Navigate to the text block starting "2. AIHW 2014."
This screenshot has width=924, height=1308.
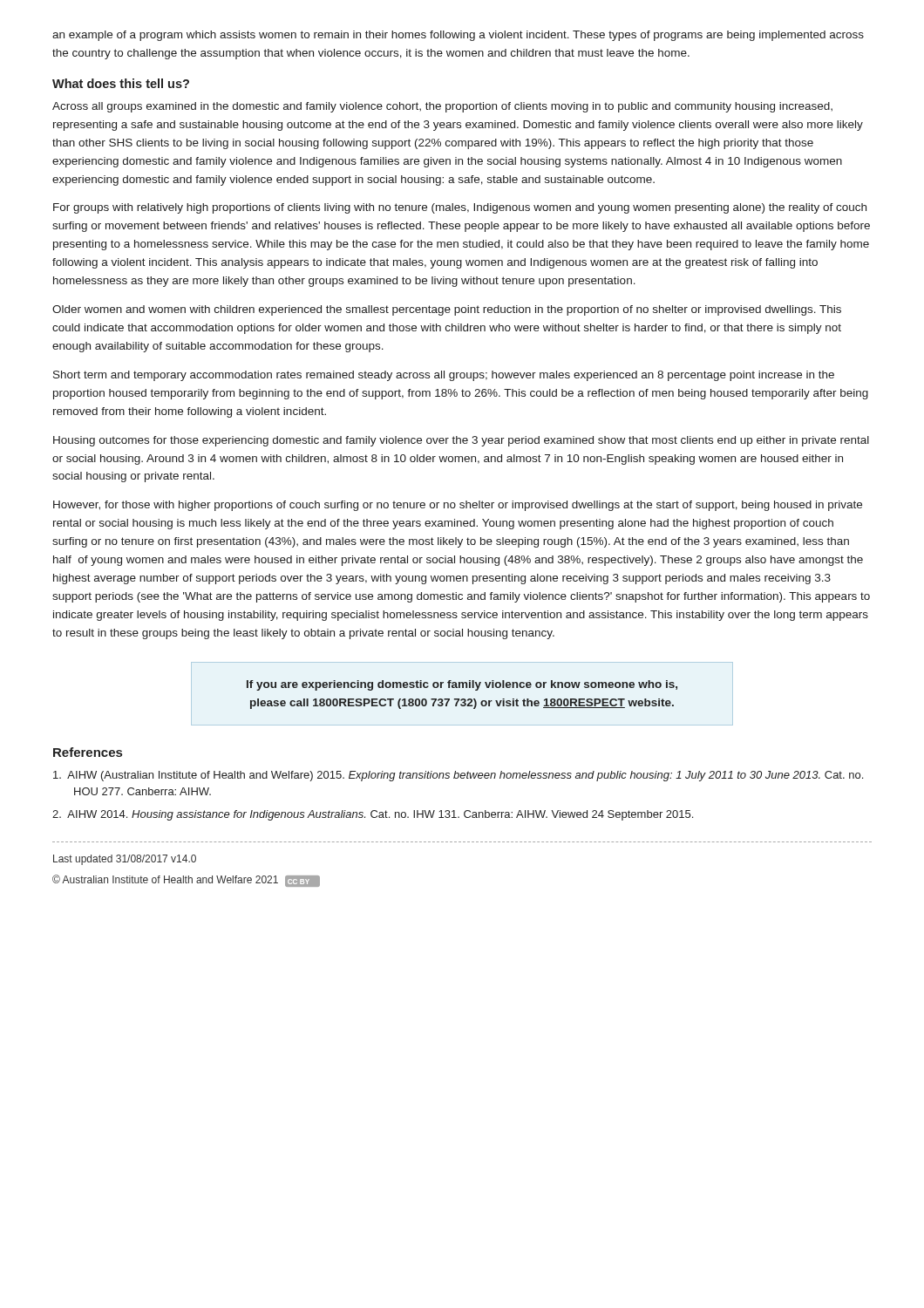[373, 814]
